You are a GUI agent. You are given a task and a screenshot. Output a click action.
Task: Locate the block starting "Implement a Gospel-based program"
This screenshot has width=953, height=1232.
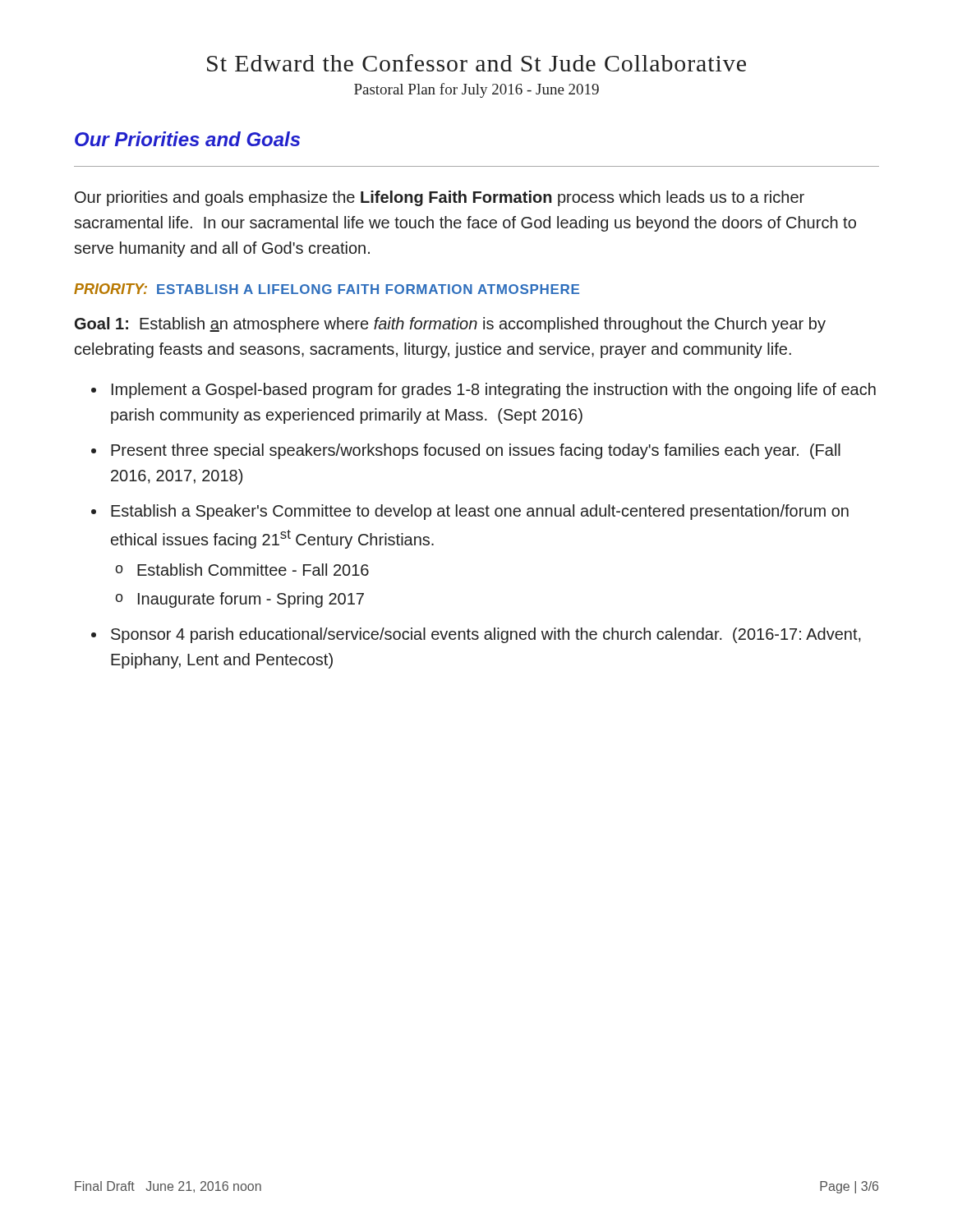[493, 402]
